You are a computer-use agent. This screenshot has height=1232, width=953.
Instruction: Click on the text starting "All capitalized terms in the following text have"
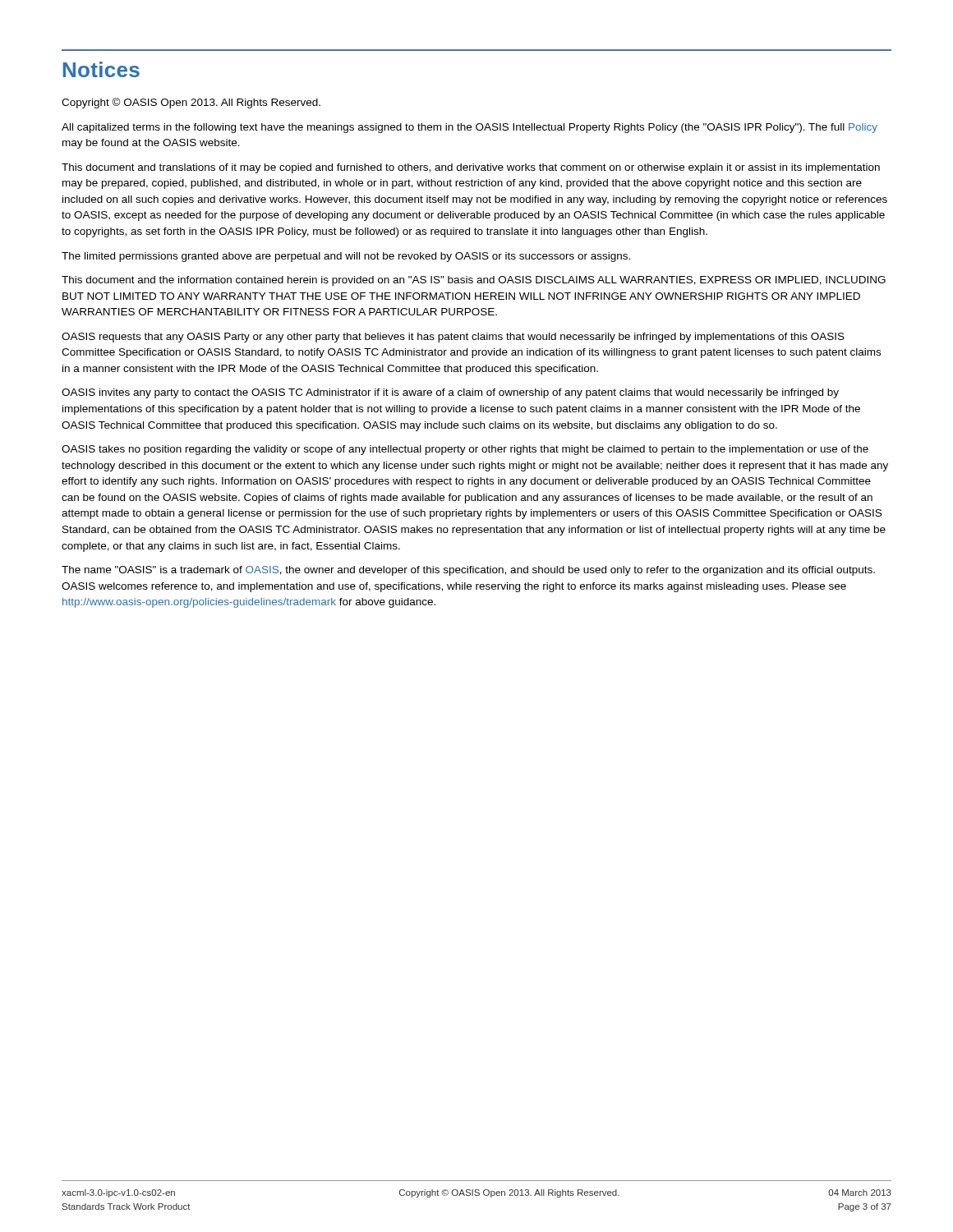click(x=470, y=135)
